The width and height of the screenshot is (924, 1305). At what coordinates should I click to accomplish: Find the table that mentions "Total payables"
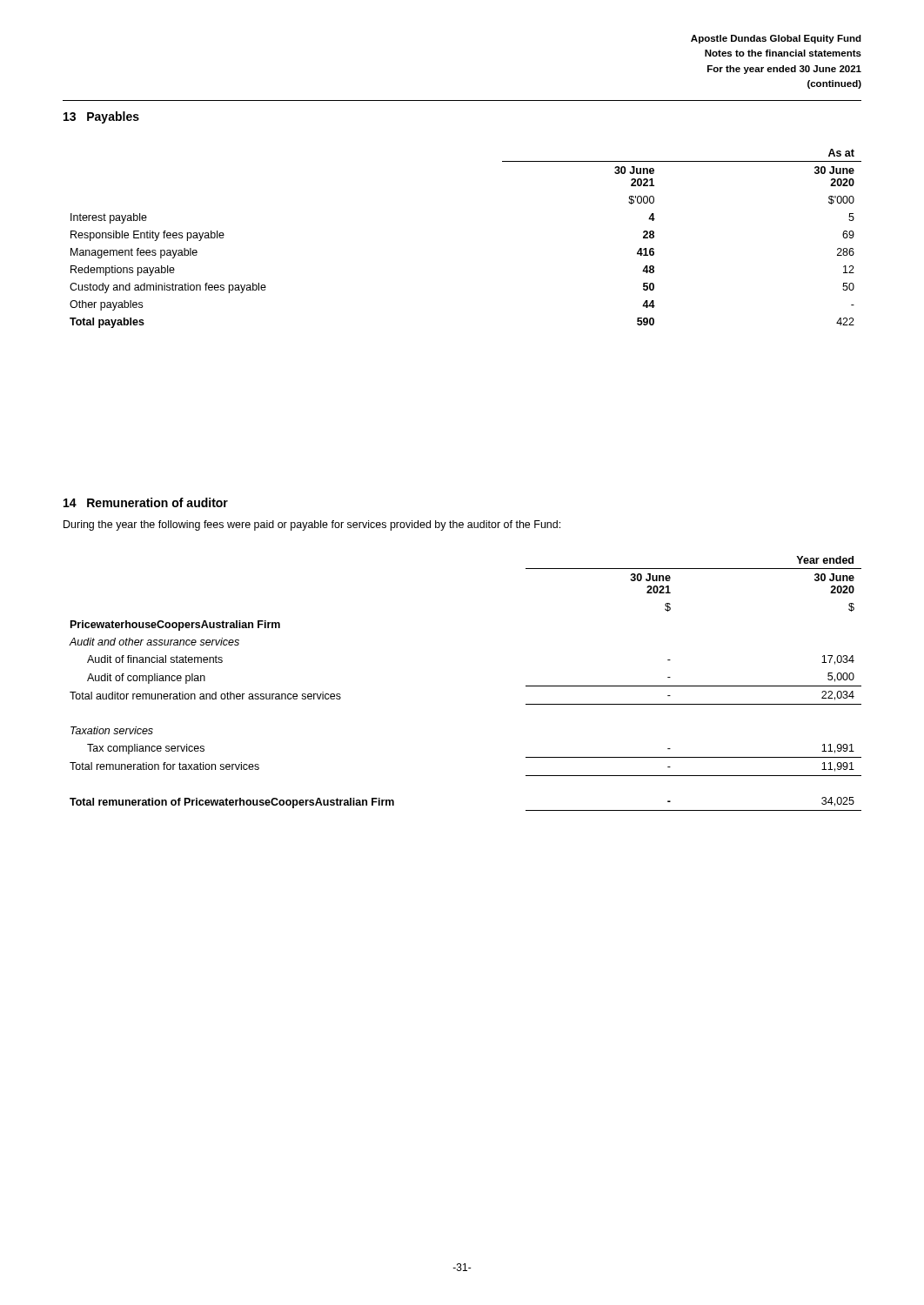(x=462, y=238)
